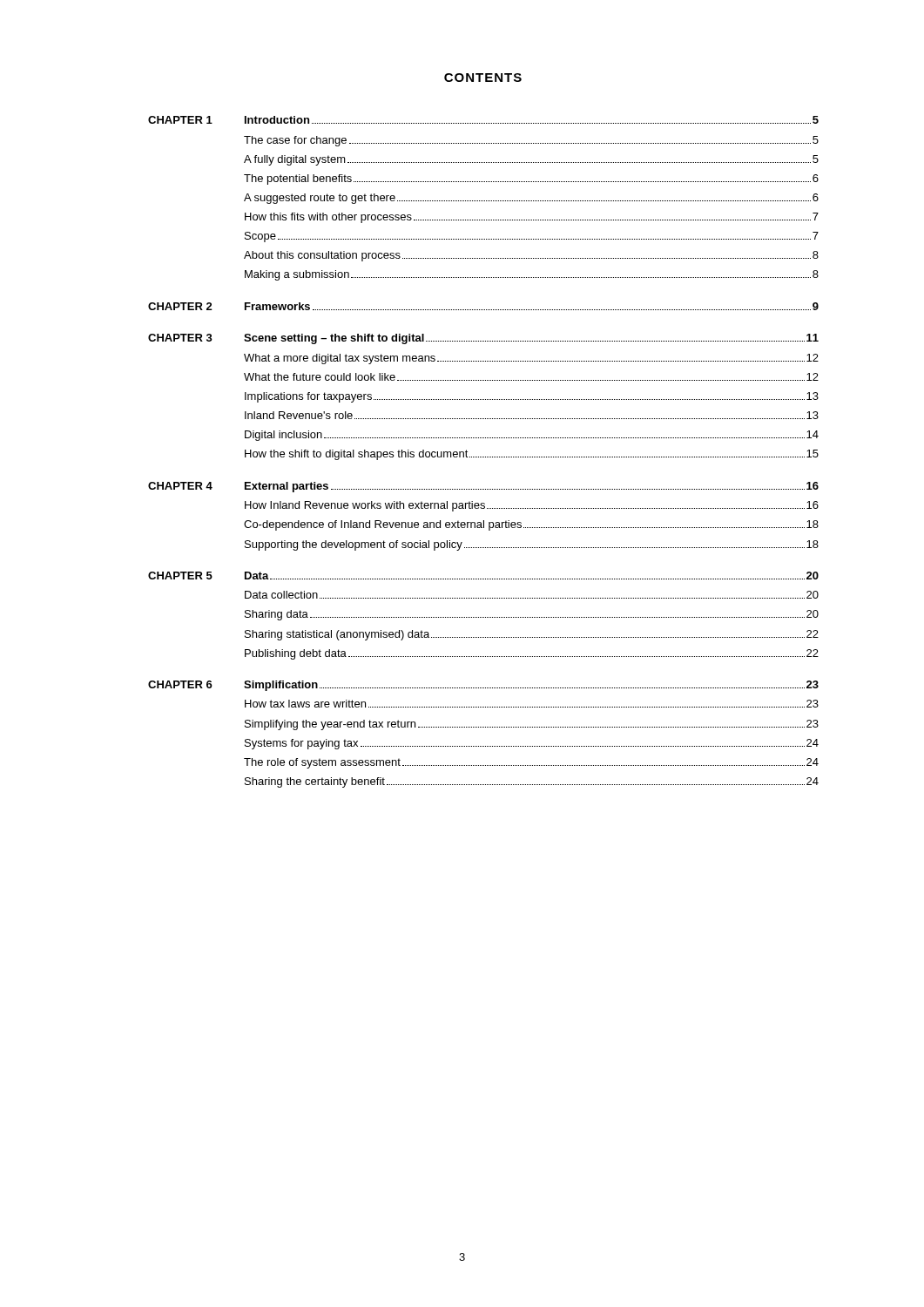Select the list item with the text "Systems for paying tax 24"

[x=531, y=743]
